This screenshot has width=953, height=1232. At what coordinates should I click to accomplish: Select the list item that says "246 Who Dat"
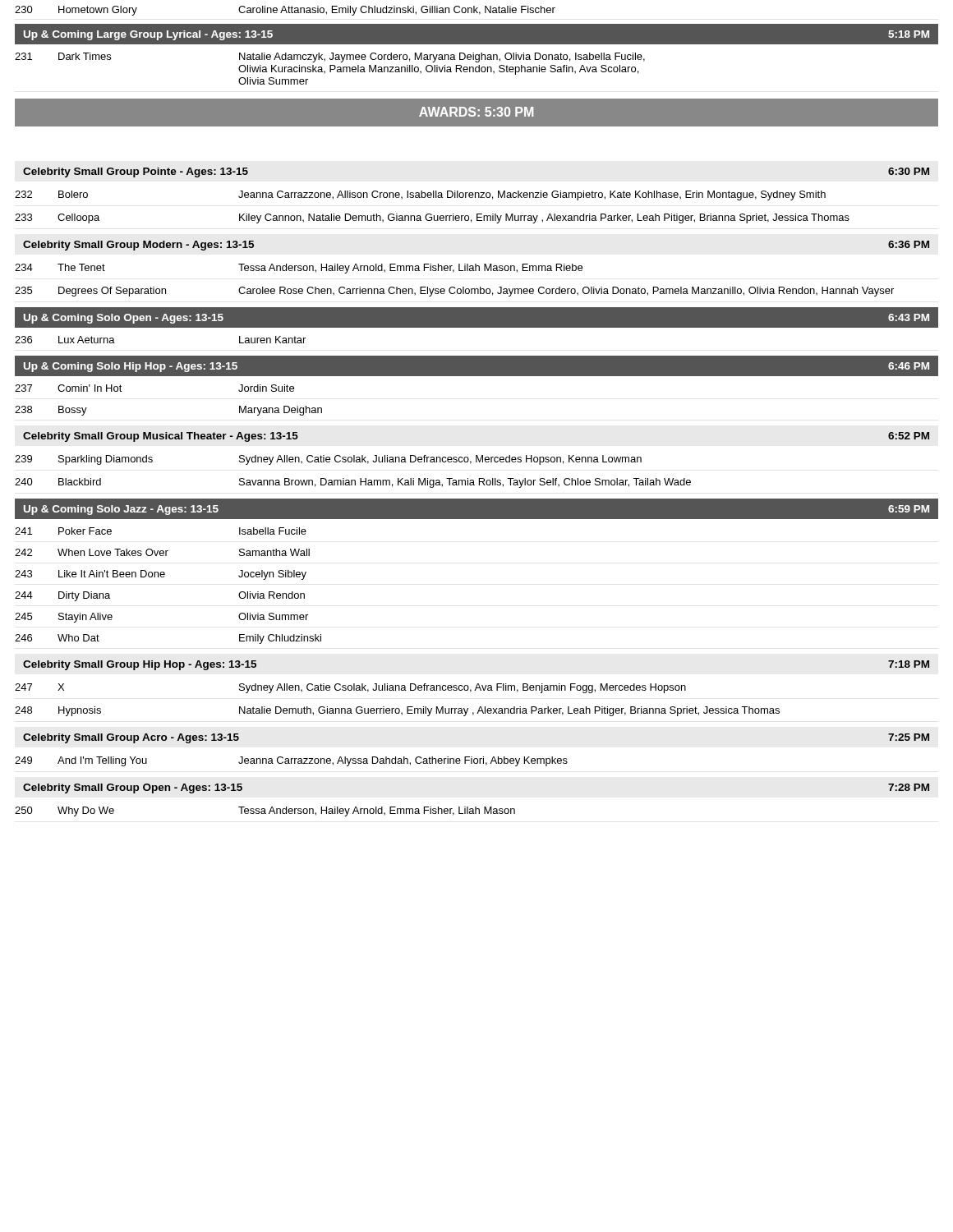click(75, 639)
